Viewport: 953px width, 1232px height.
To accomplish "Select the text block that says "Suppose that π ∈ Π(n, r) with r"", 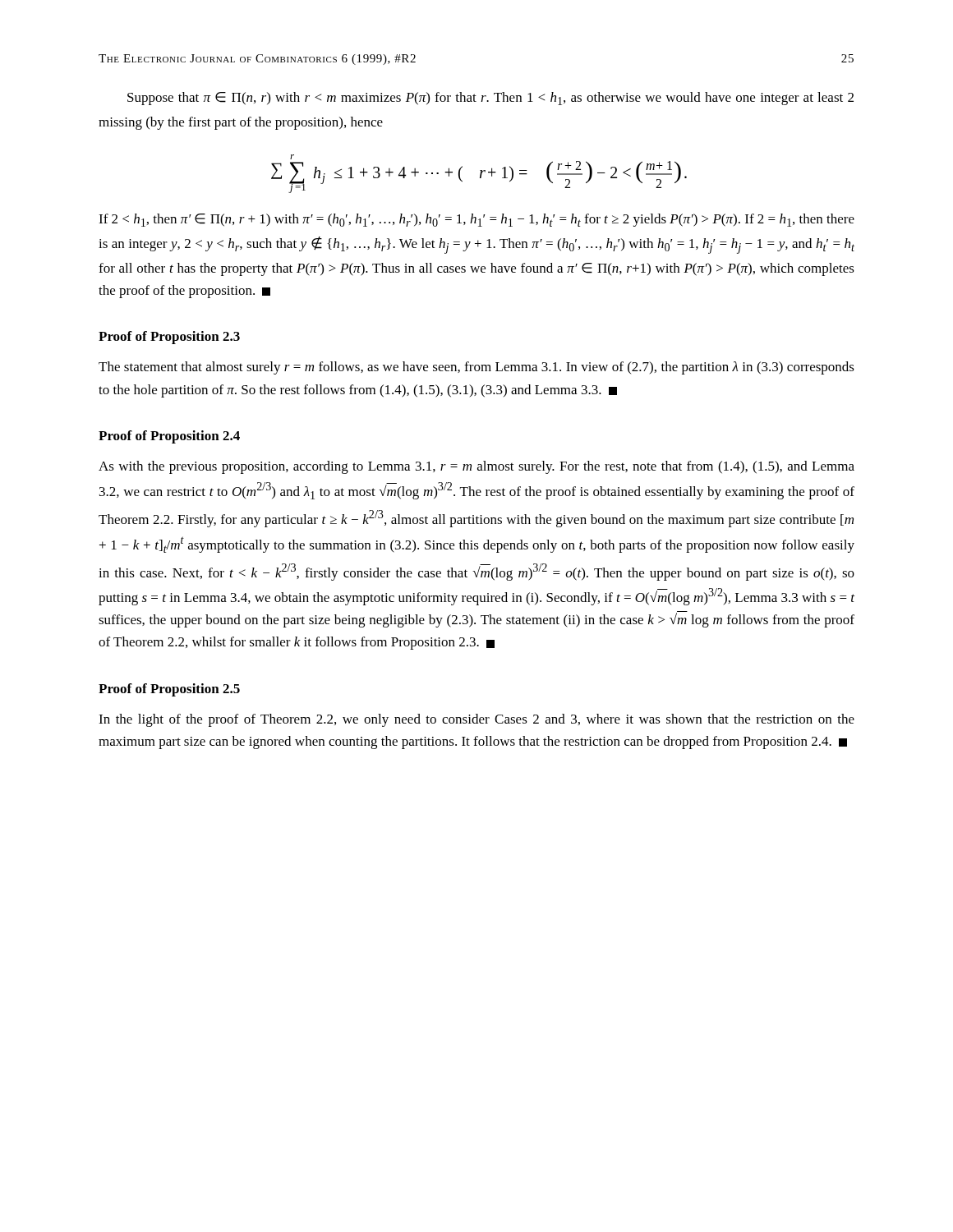I will (476, 110).
